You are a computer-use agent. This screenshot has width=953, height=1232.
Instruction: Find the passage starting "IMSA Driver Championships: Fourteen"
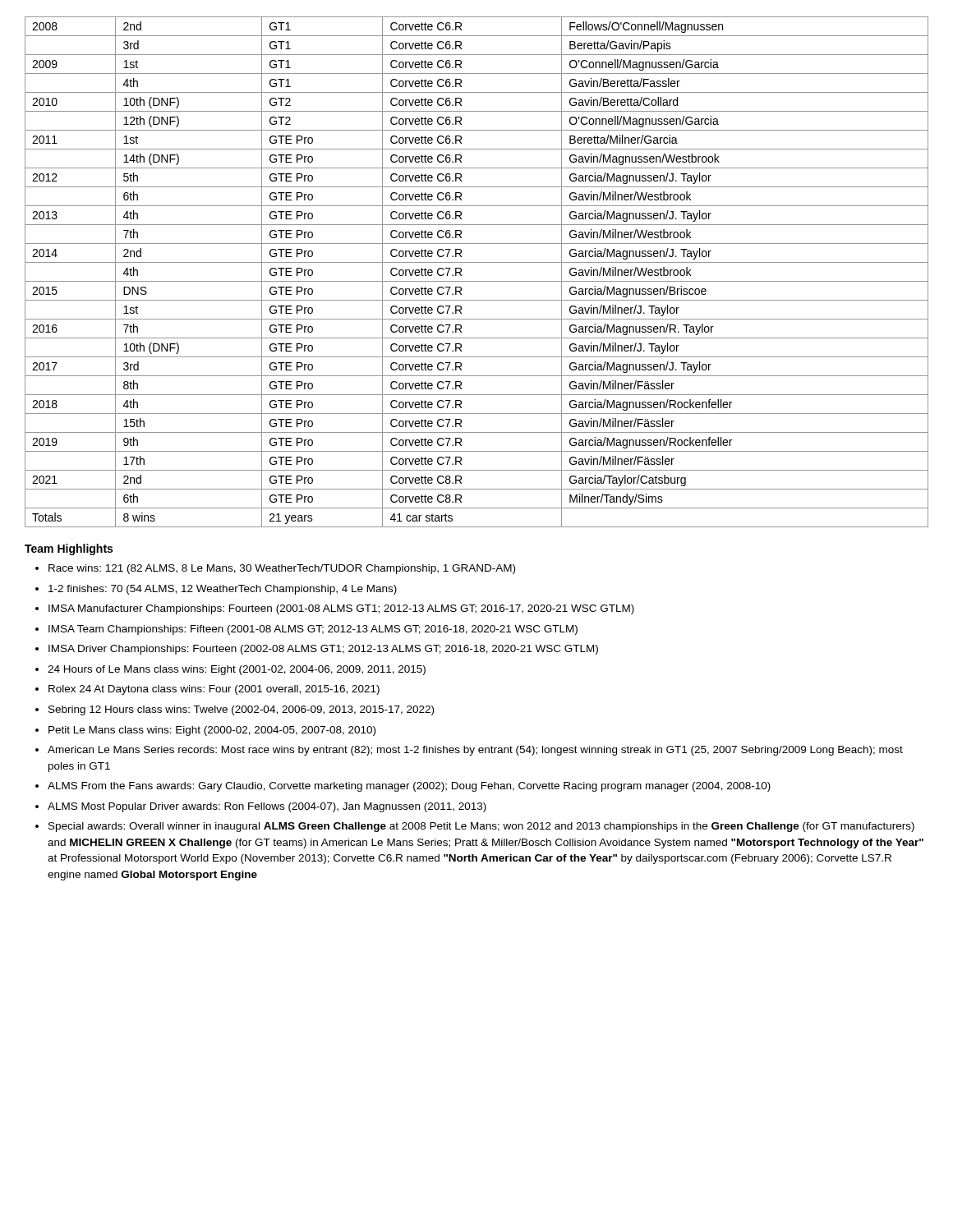point(488,649)
